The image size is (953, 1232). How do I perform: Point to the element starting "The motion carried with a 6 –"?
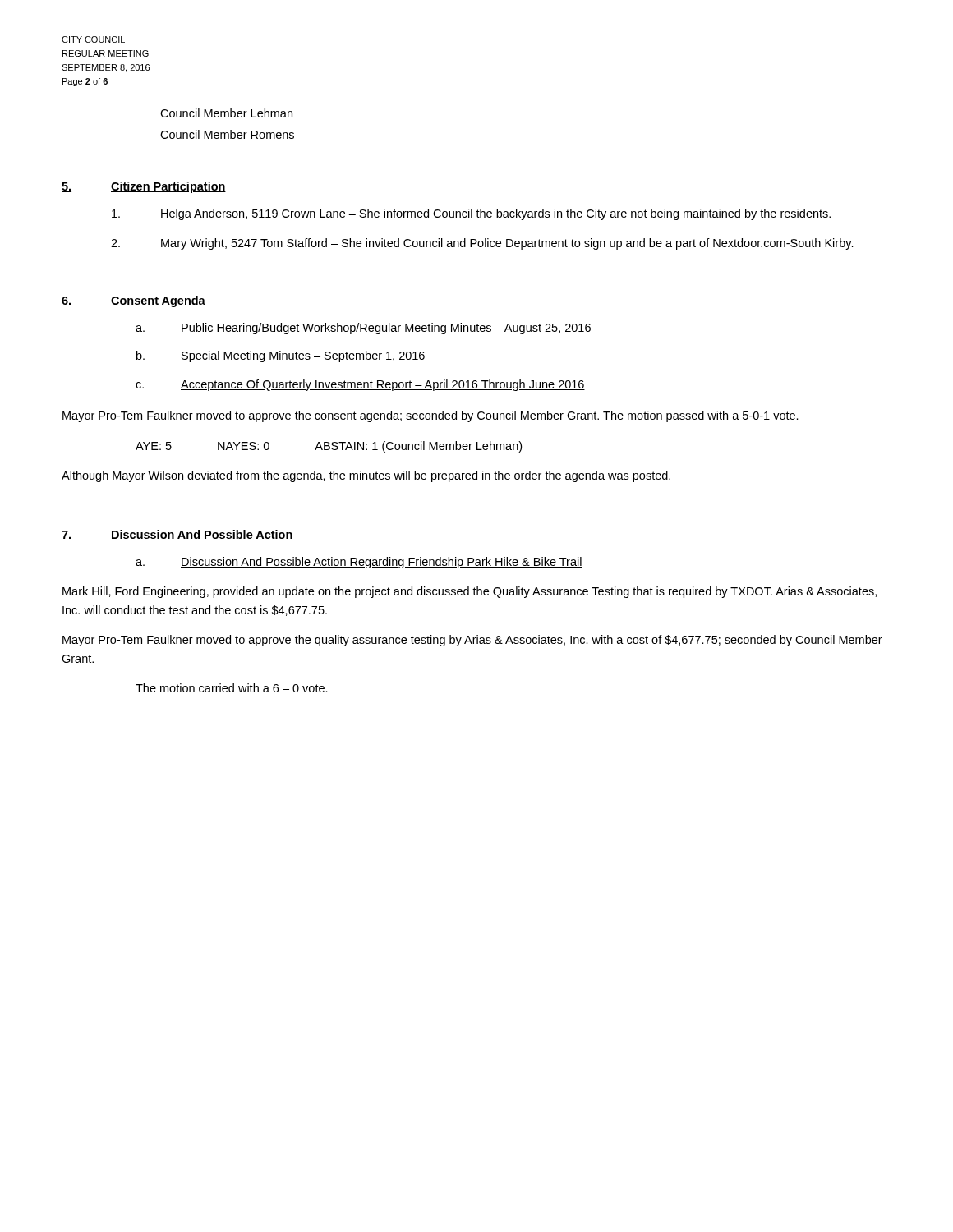pos(232,688)
